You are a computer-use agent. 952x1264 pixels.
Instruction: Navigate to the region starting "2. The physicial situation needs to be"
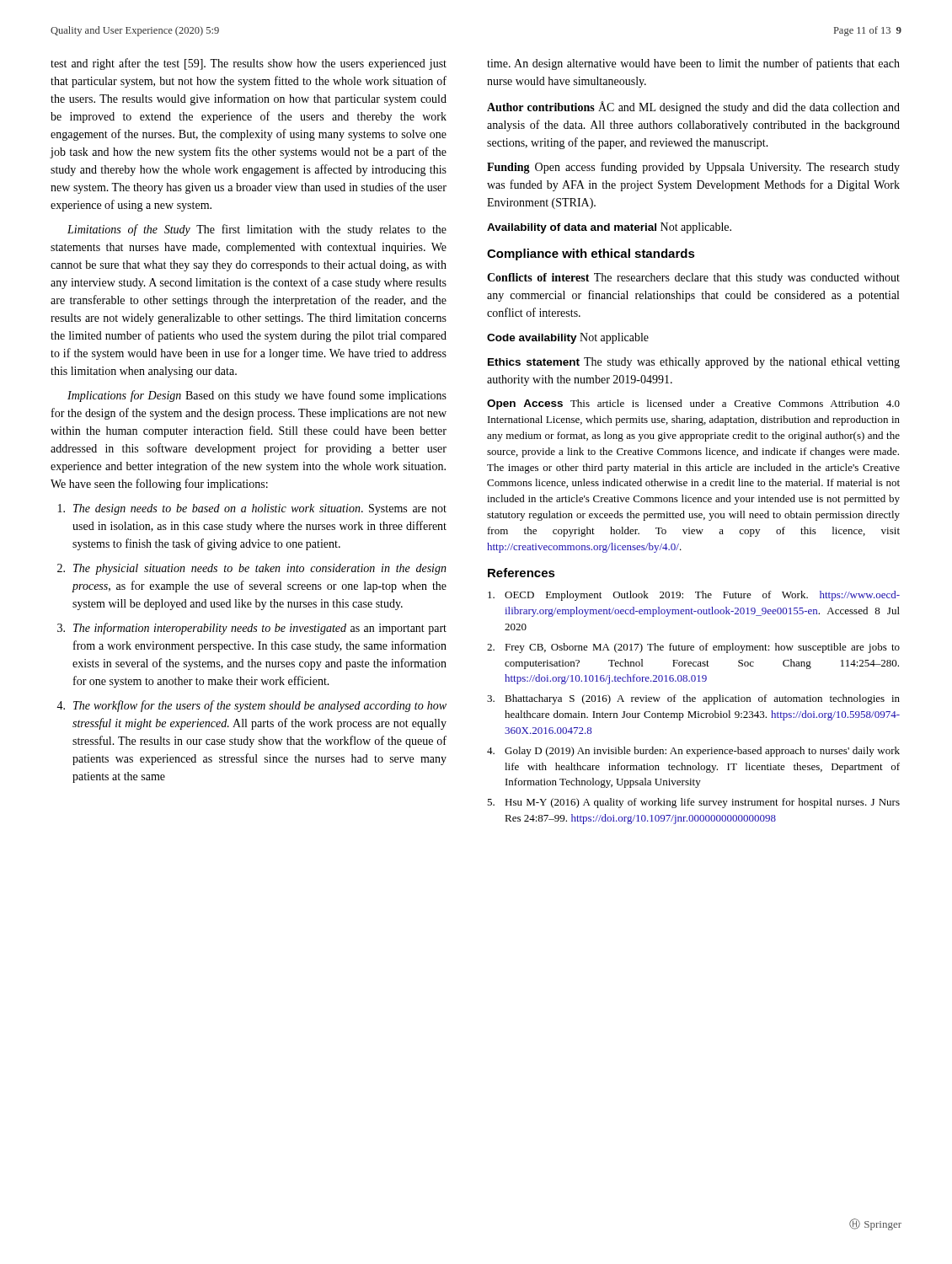click(x=249, y=586)
